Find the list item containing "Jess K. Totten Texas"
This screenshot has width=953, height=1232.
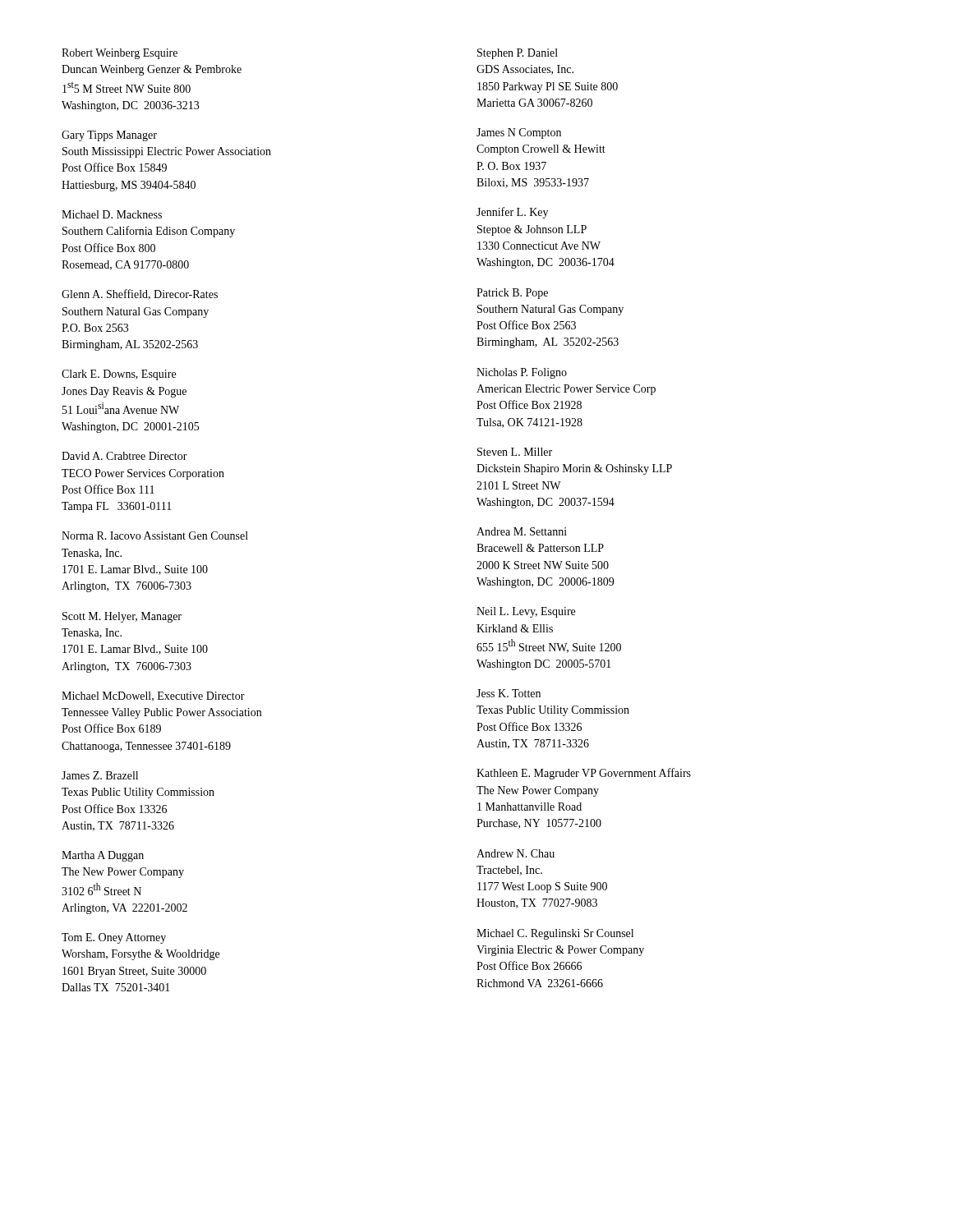[509, 693]
